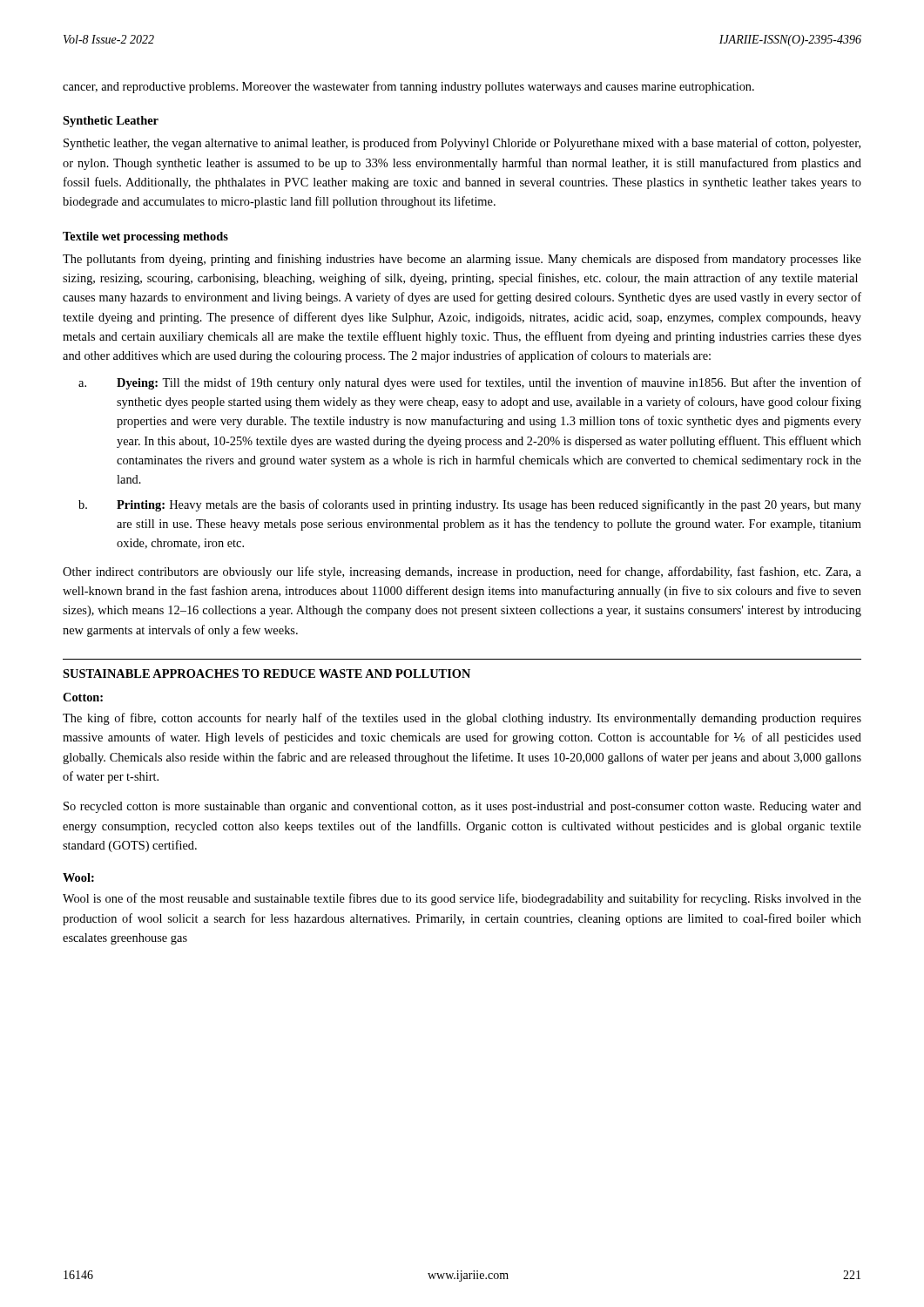Point to the block beginning "So recycled cotton is more sustainable than"
Viewport: 924px width, 1307px height.
click(x=462, y=826)
